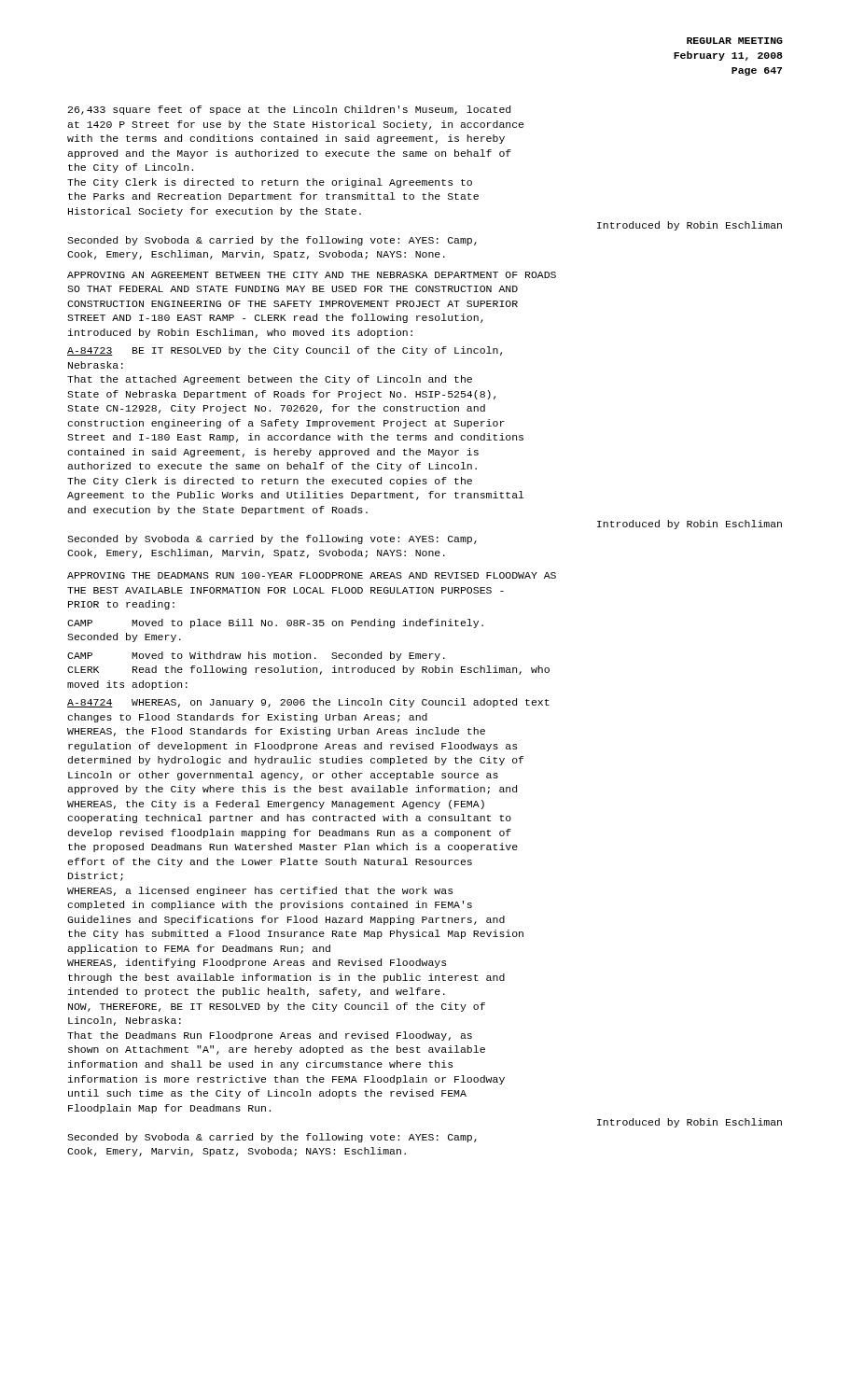The width and height of the screenshot is (850, 1400).
Task: Locate the block of text that opens with "APPROVING THE DEADMANS"
Action: (x=425, y=590)
